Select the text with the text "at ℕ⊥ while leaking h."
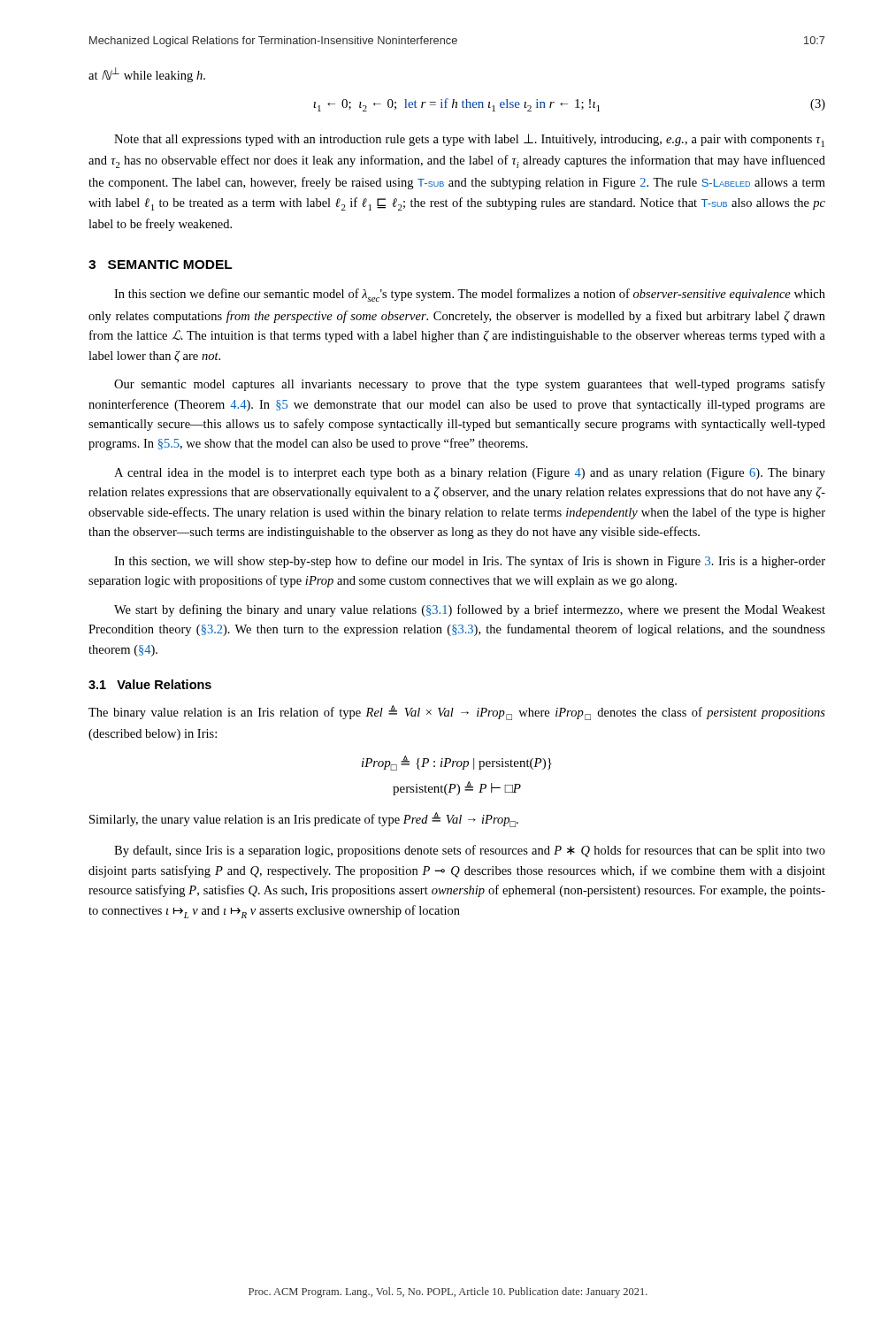Image resolution: width=896 pixels, height=1327 pixels. coord(147,74)
